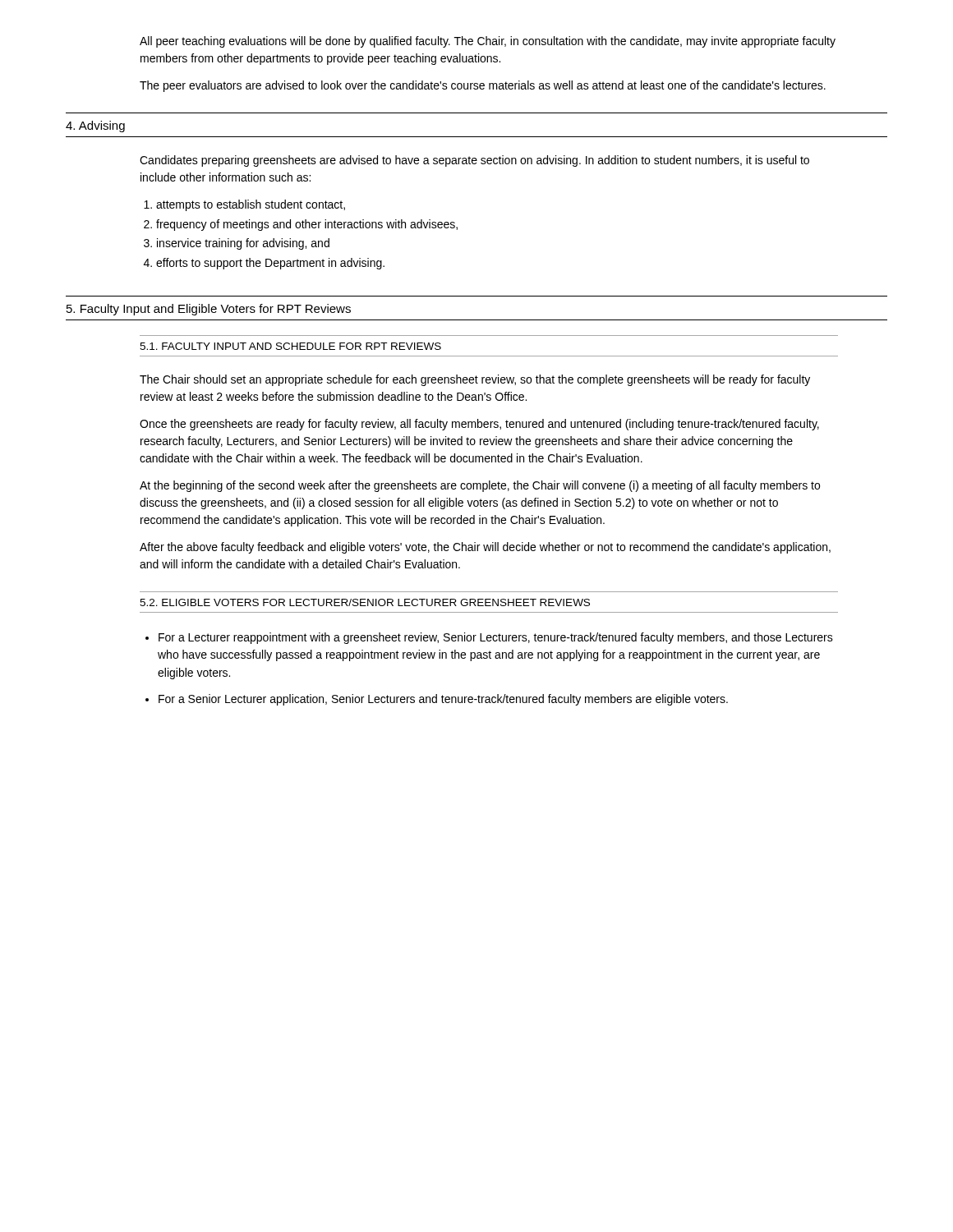Select the element starting "The Chair should set an"
Screen dimensions: 1232x953
(x=489, y=388)
